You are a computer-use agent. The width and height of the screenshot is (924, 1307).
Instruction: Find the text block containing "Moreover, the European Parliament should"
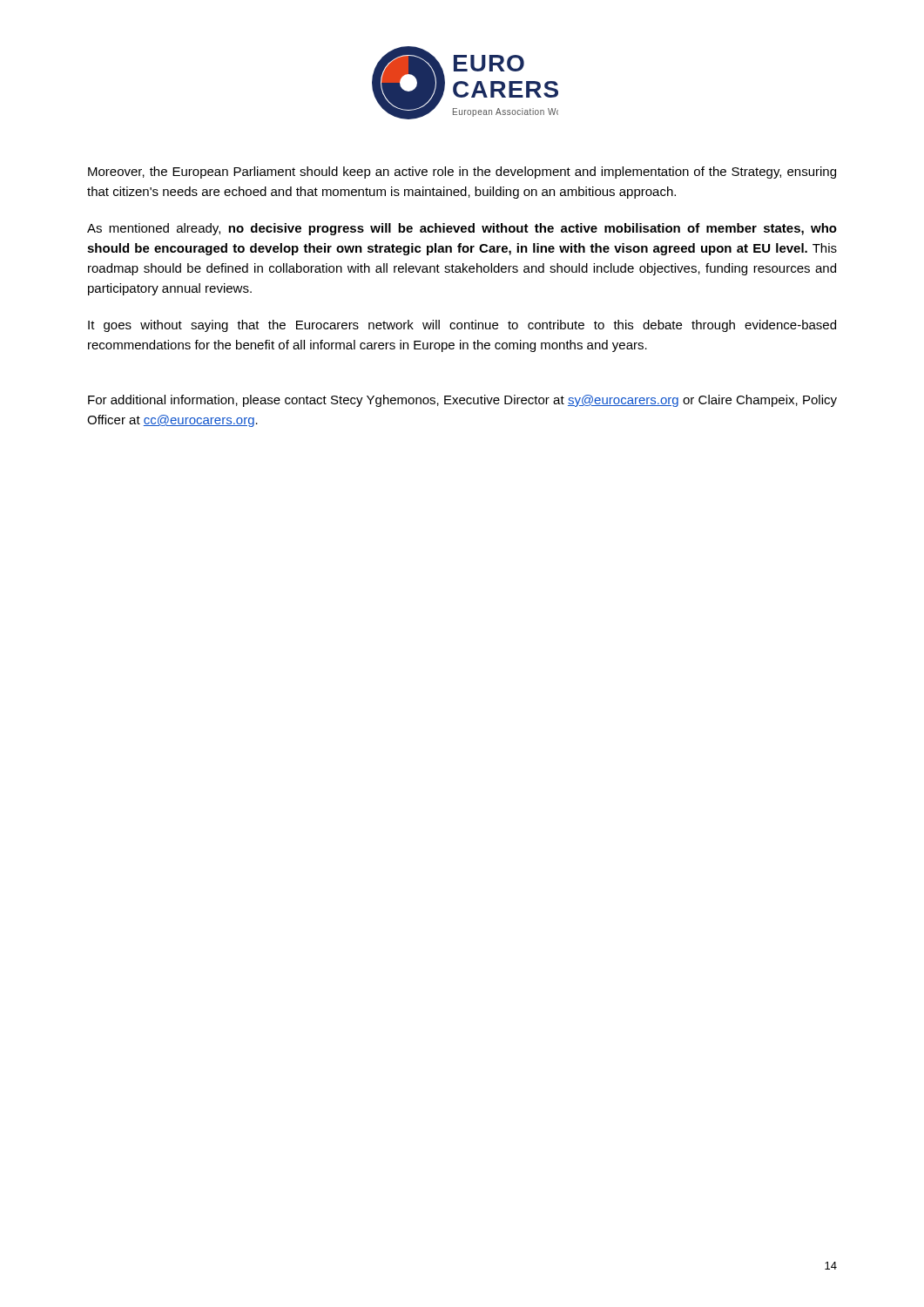click(x=462, y=181)
